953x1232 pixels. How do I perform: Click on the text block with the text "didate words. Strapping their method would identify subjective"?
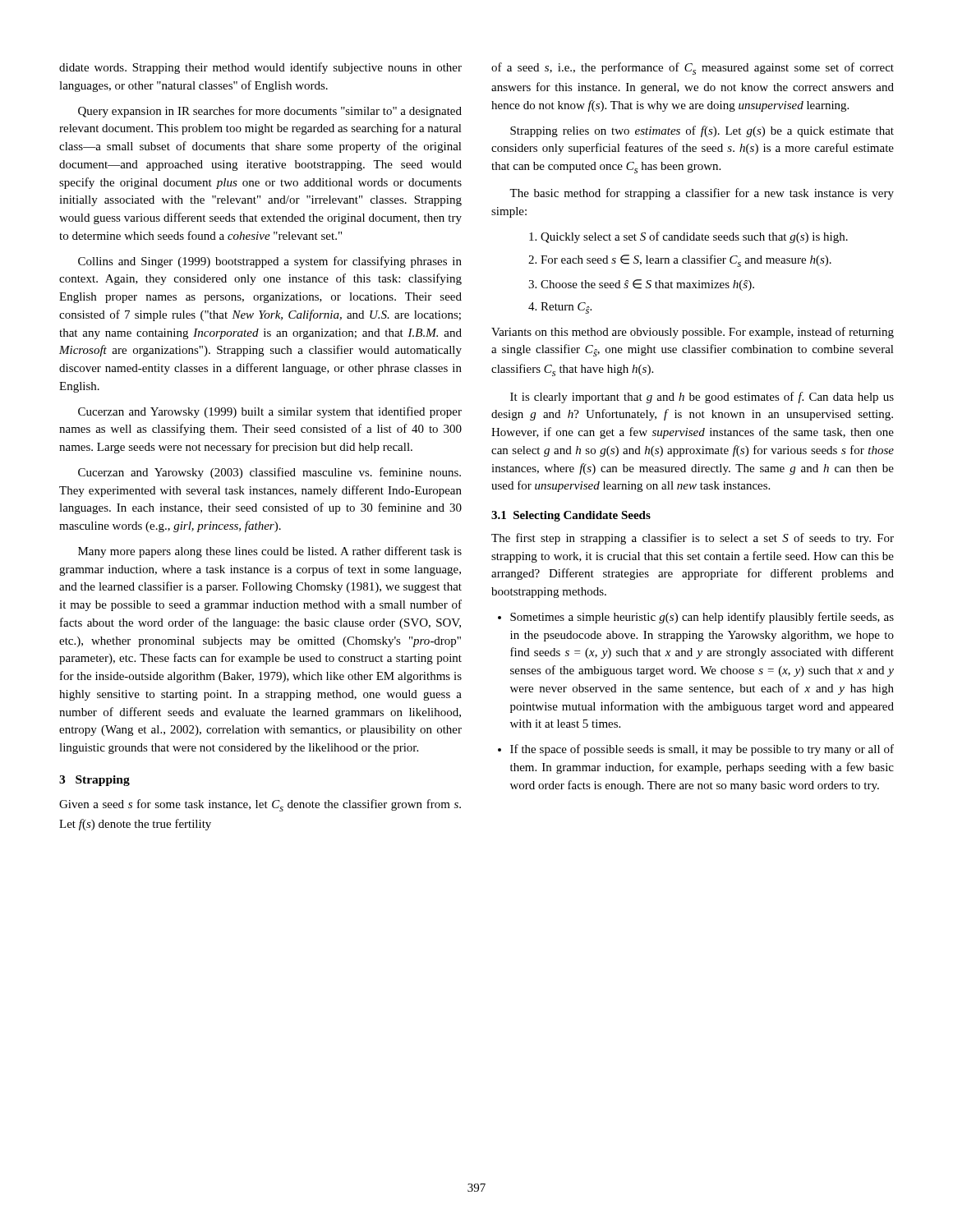point(260,408)
